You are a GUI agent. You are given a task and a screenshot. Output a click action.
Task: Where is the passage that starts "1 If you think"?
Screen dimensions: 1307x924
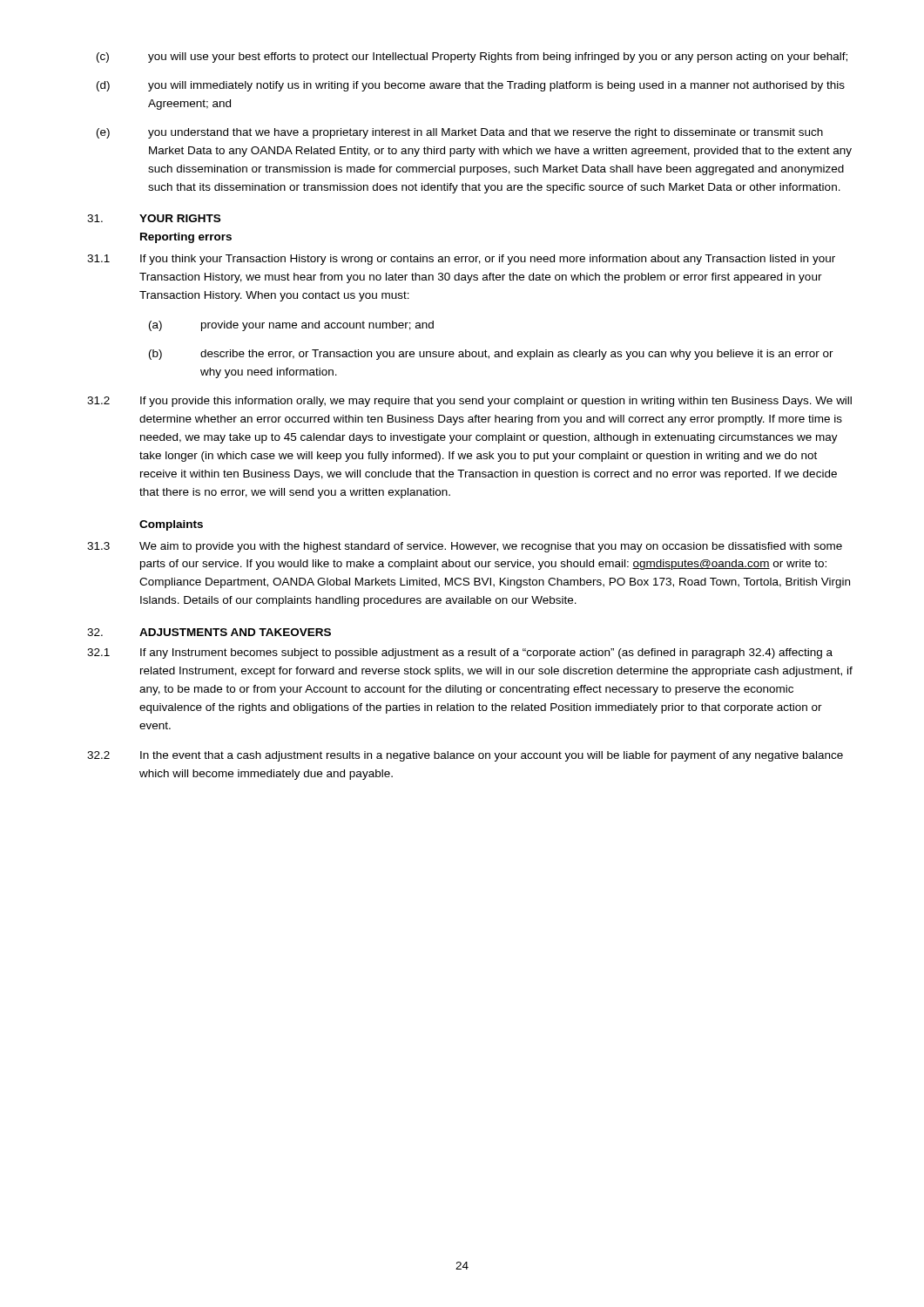471,278
